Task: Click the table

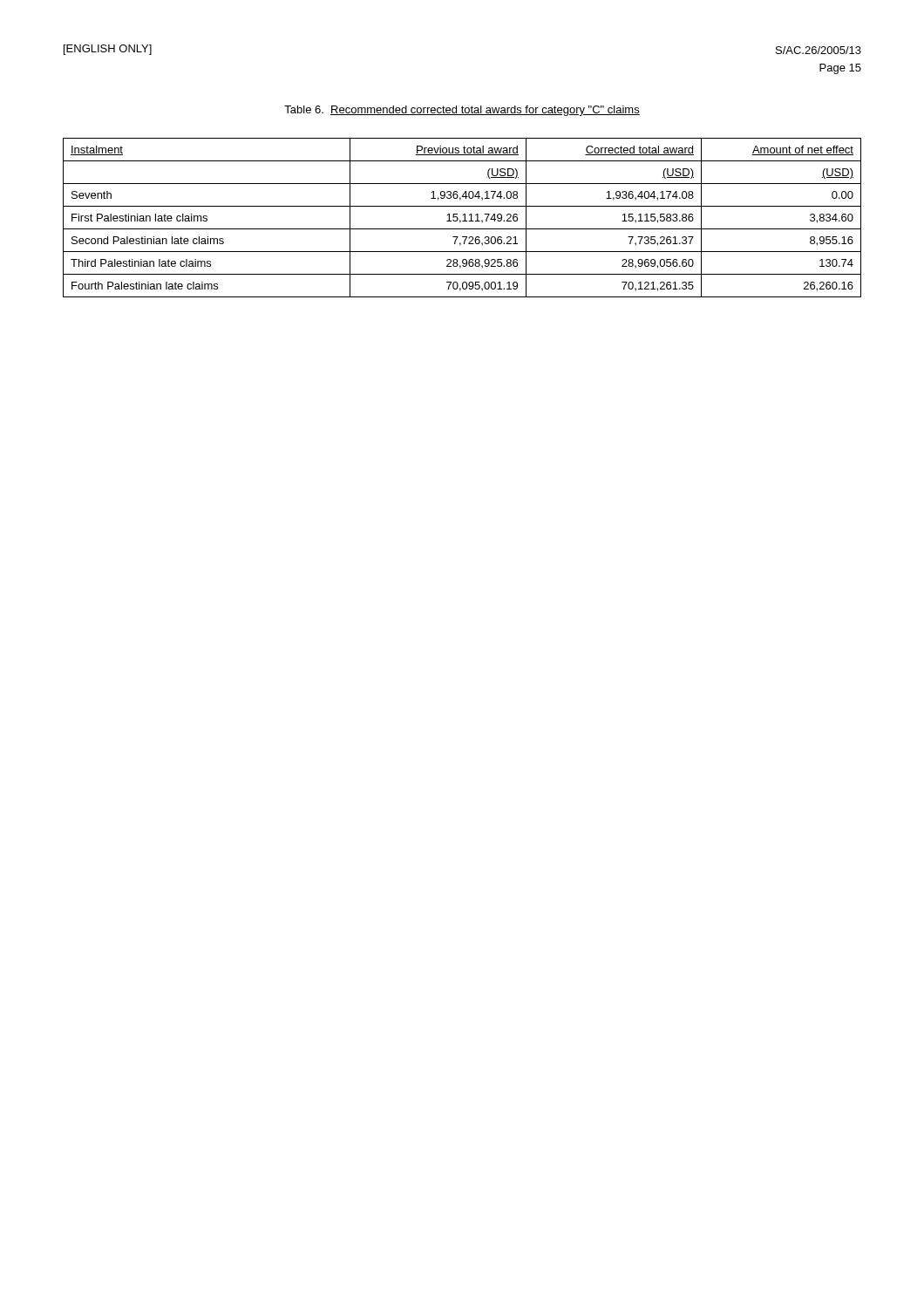Action: (462, 218)
